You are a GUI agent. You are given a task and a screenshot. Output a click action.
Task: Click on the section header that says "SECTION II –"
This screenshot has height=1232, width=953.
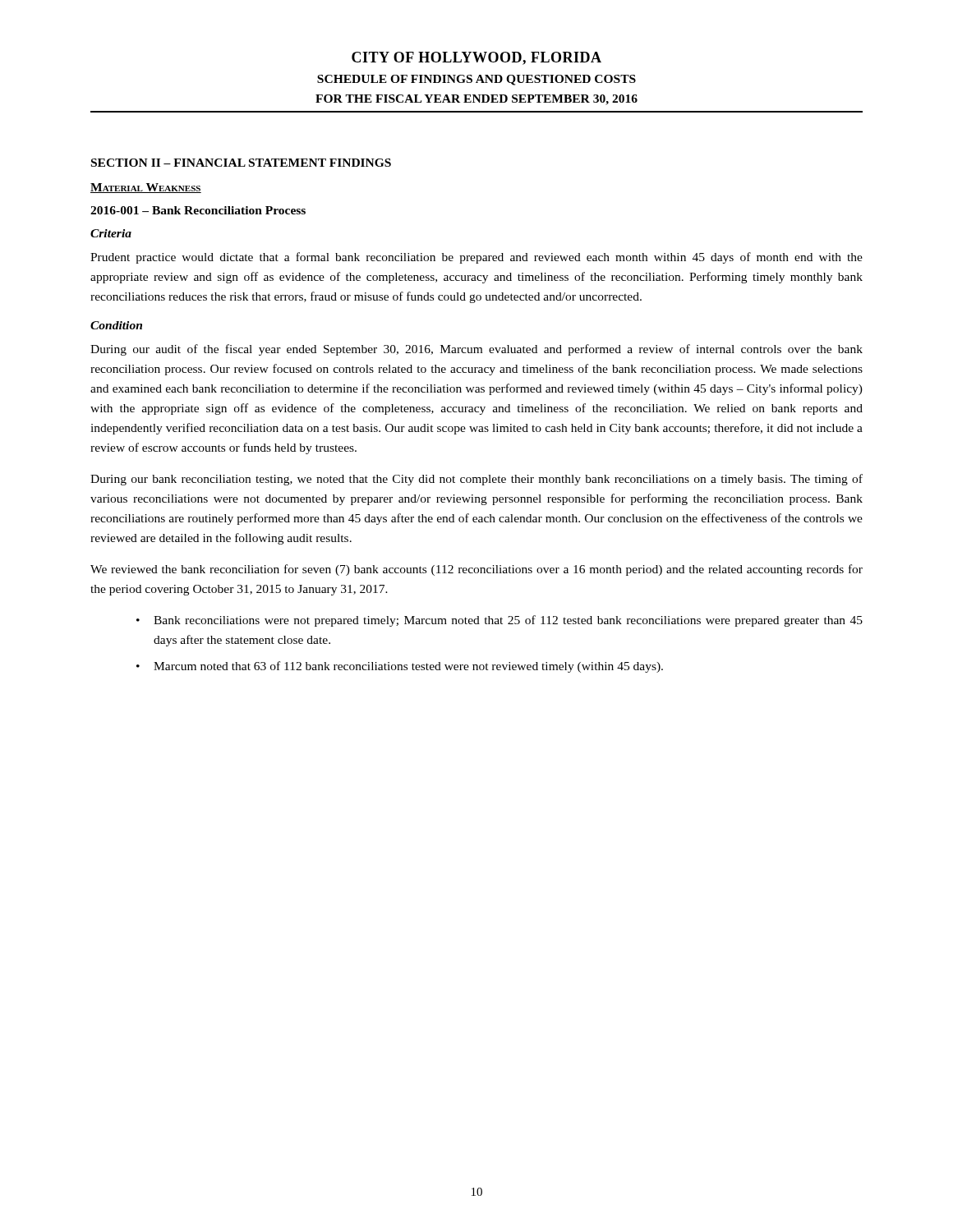click(x=241, y=162)
